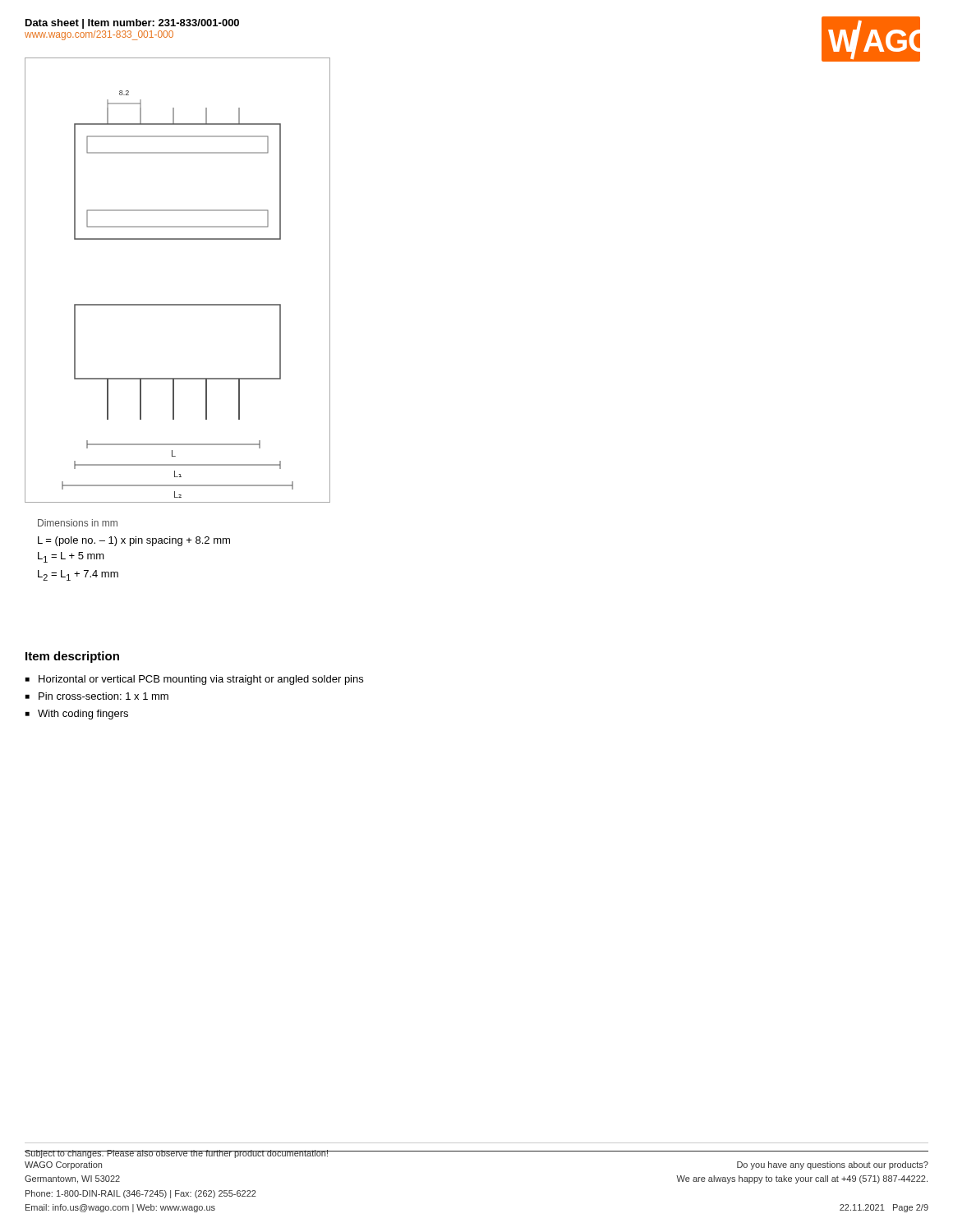Select the formula that says "L1 = L + 5 mm"
Screen dimensions: 1232x953
tap(71, 557)
